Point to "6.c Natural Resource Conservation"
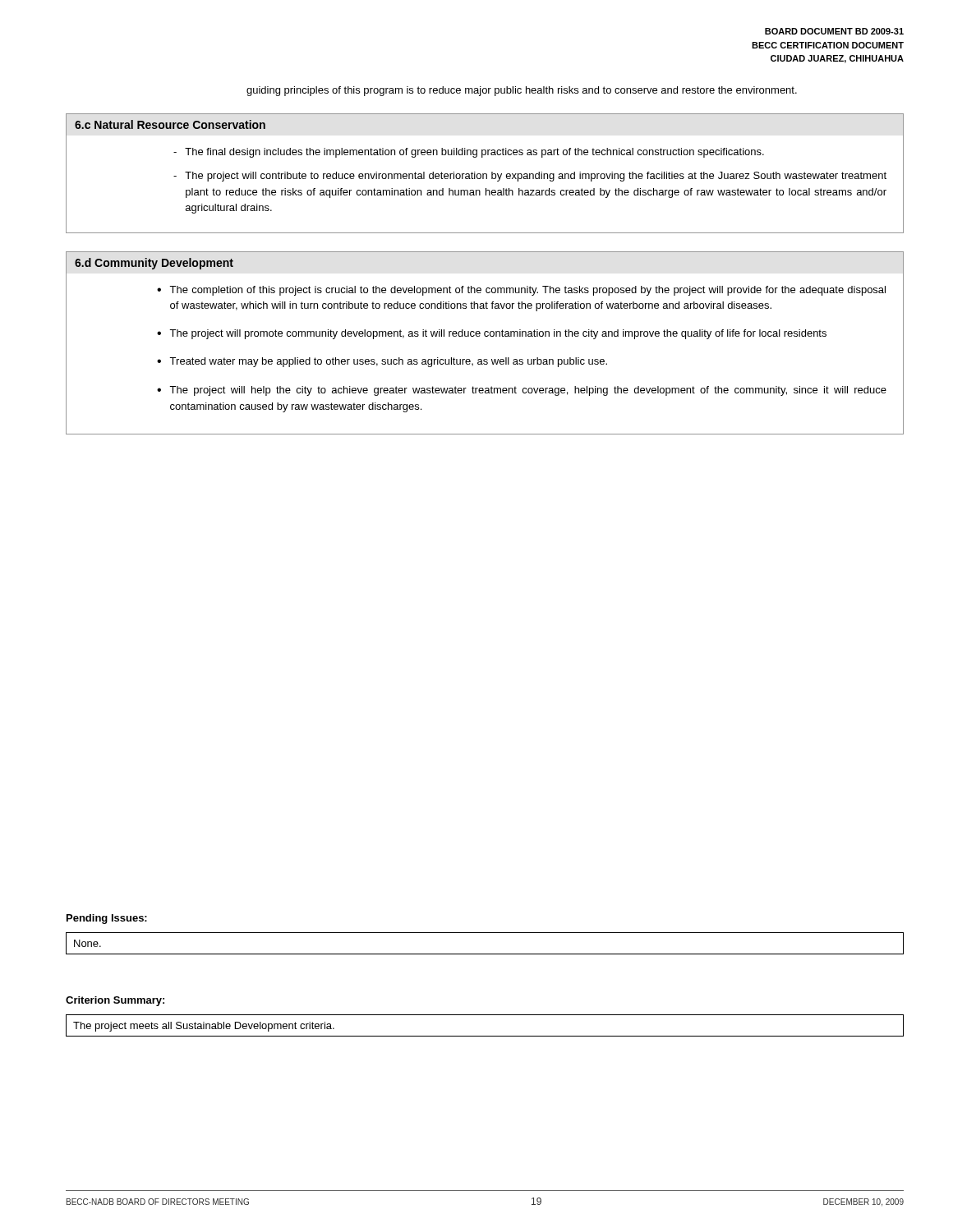Image resolution: width=953 pixels, height=1232 pixels. pyautogui.click(x=170, y=124)
